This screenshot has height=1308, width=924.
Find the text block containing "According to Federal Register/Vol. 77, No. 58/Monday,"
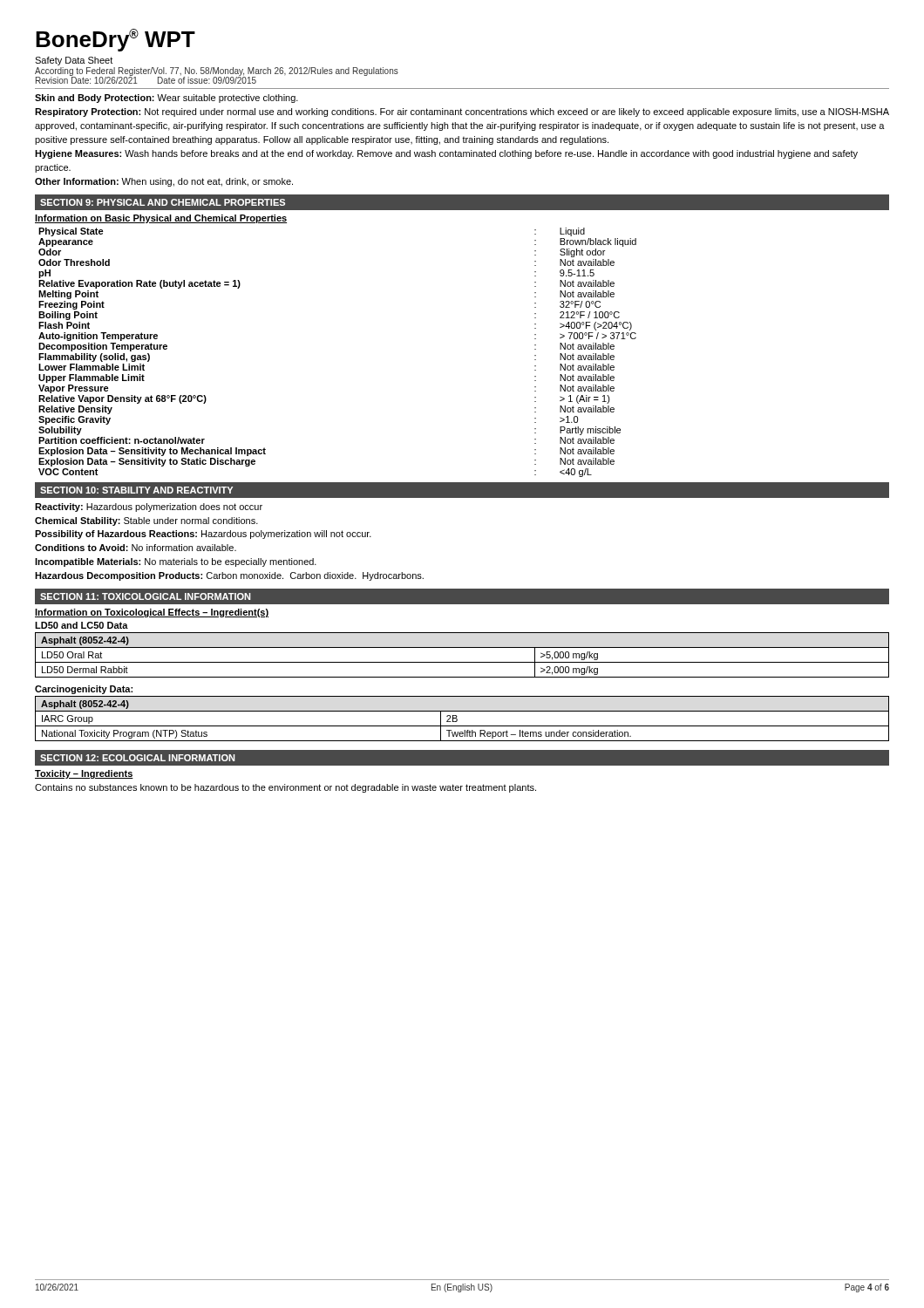pyautogui.click(x=216, y=76)
